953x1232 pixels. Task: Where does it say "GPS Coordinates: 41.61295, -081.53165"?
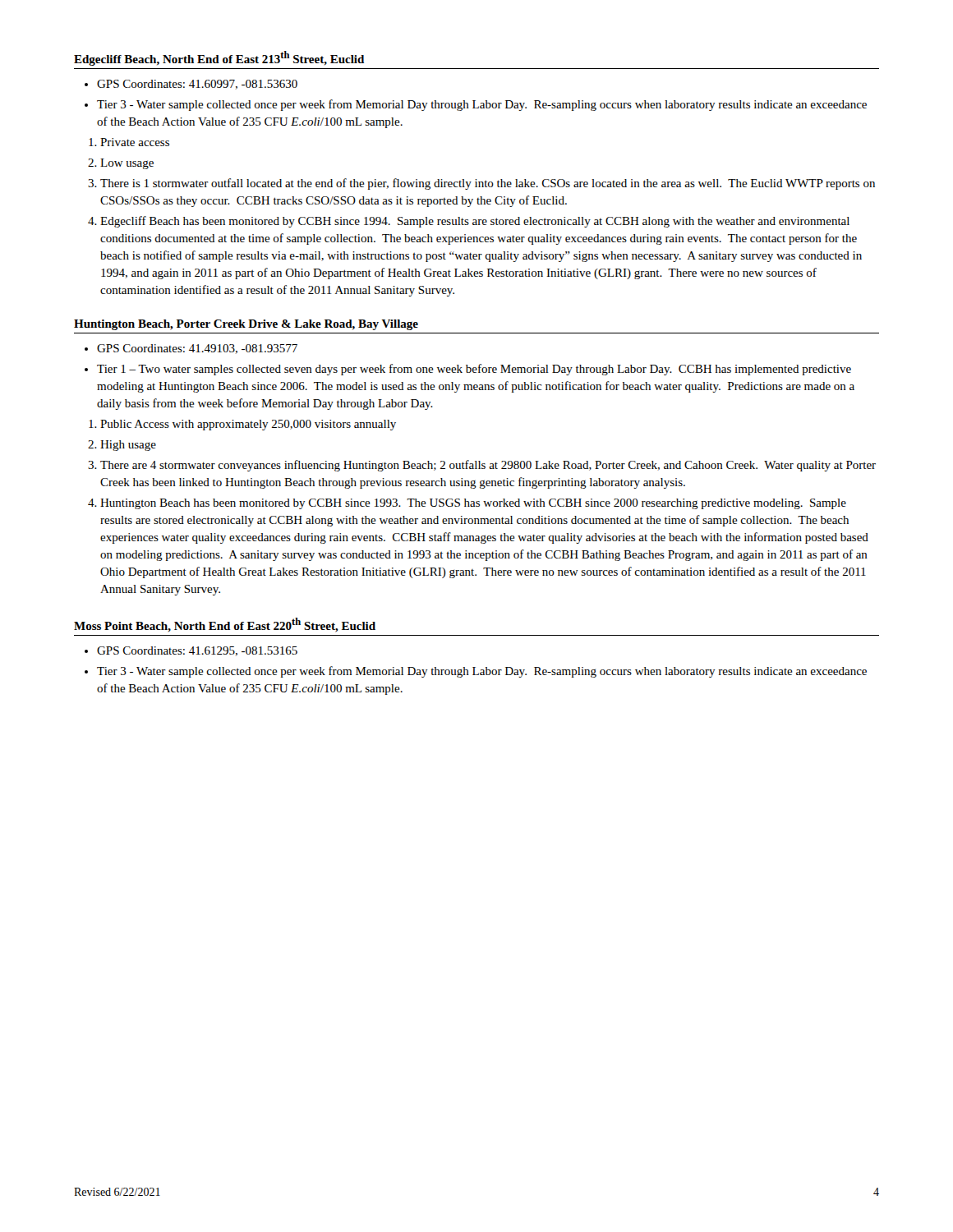pyautogui.click(x=197, y=650)
